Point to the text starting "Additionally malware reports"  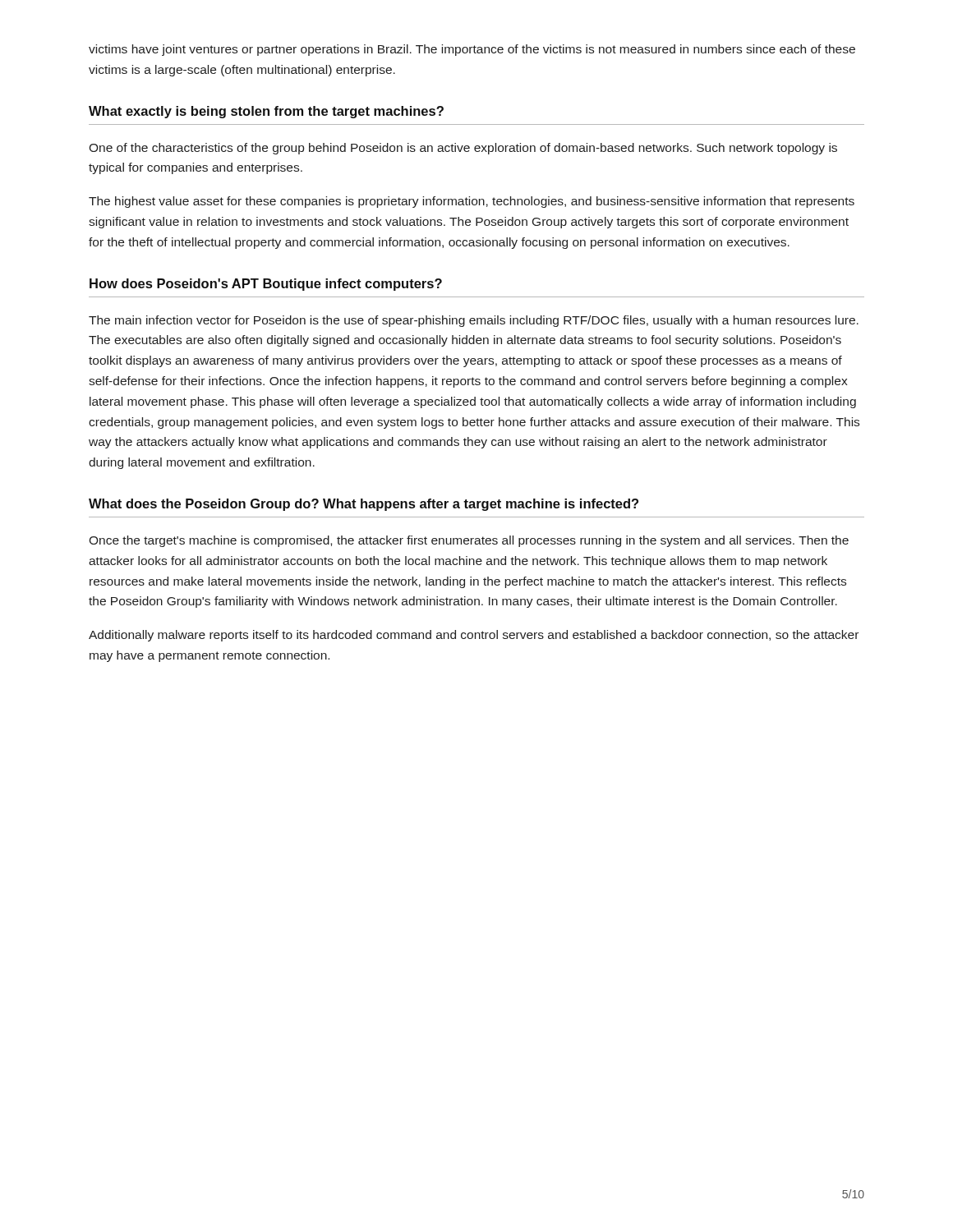[x=474, y=645]
